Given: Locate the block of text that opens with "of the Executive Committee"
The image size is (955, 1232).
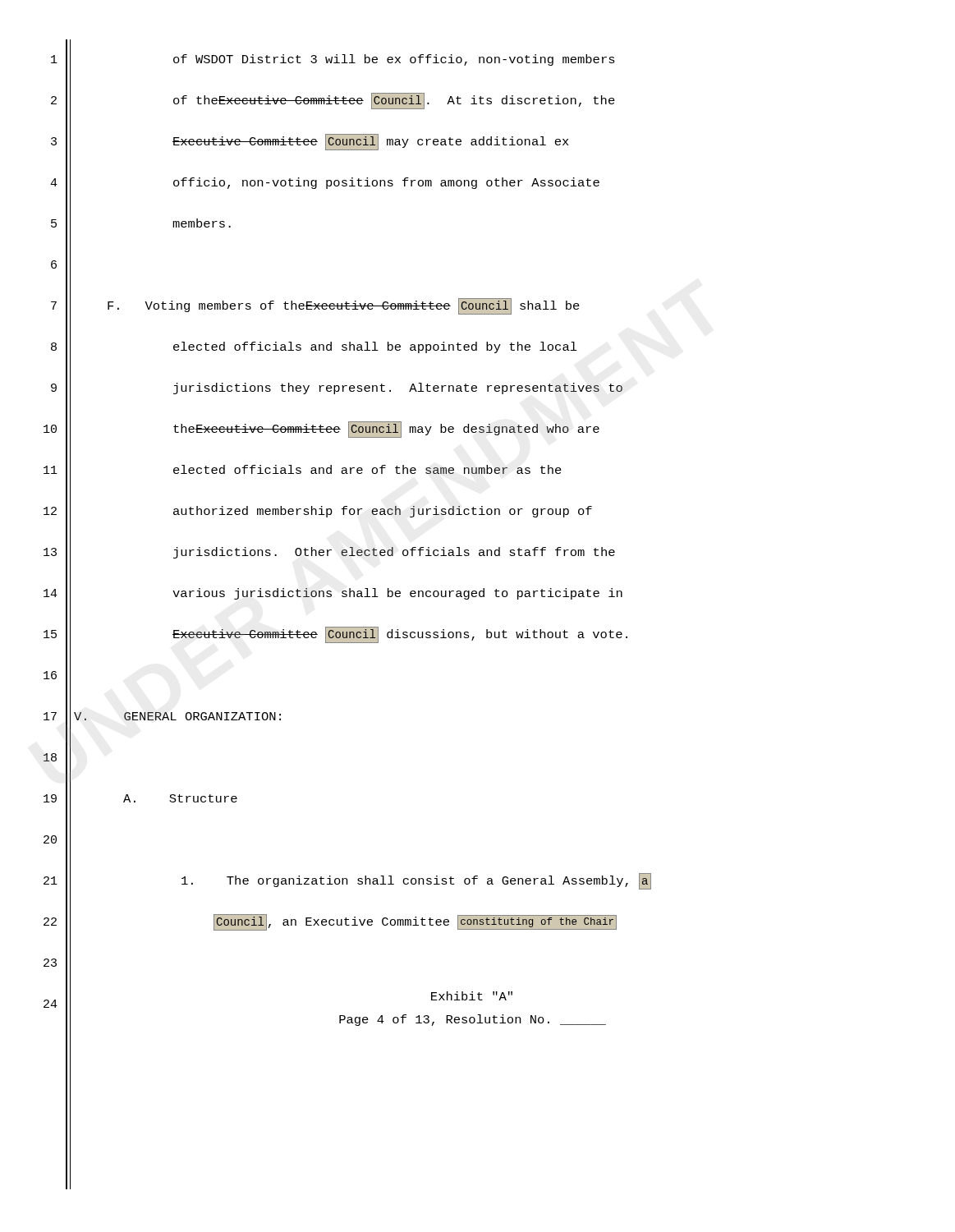Looking at the screenshot, I should [x=394, y=101].
